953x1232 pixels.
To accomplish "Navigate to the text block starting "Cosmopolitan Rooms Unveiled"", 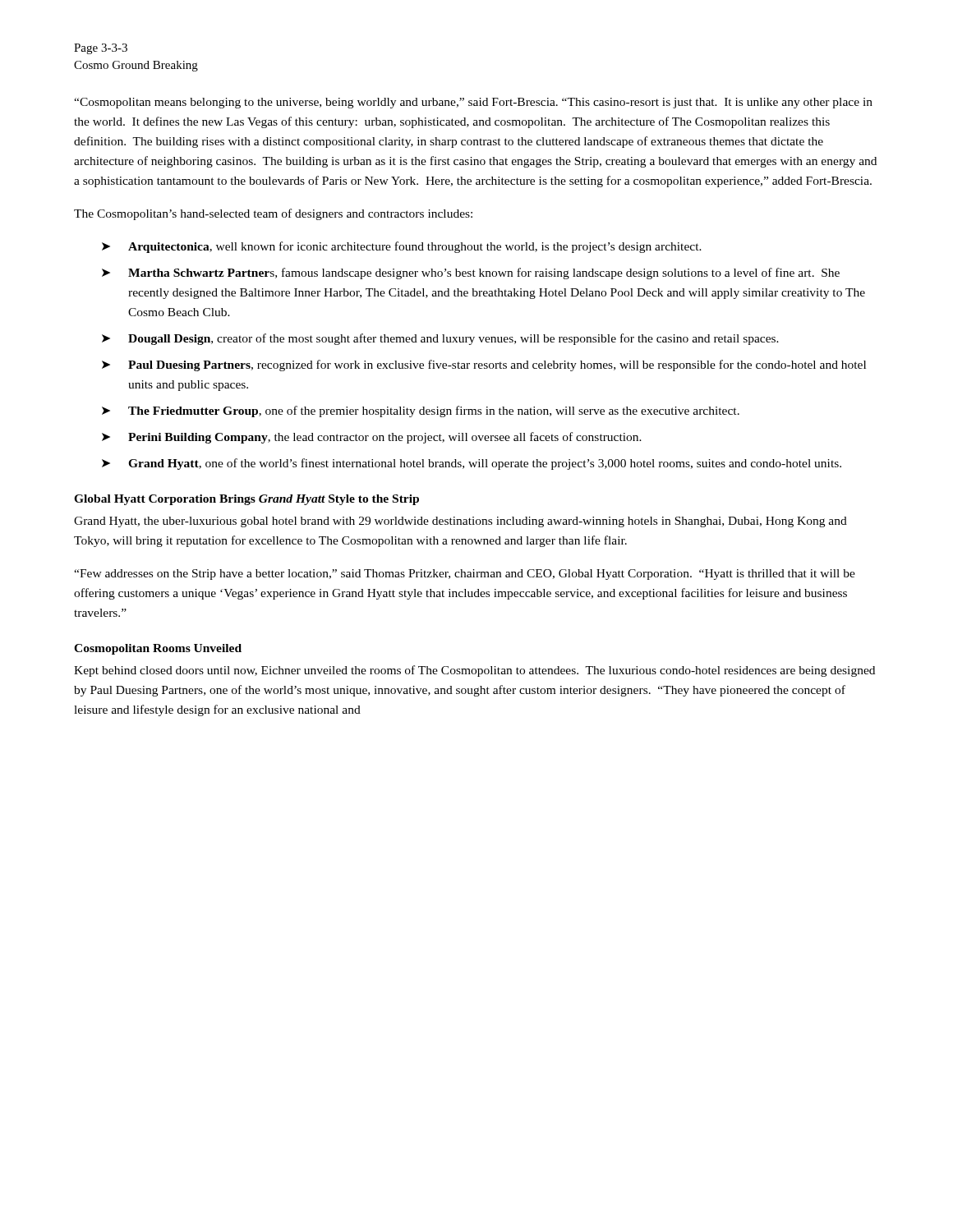I will pos(158,648).
